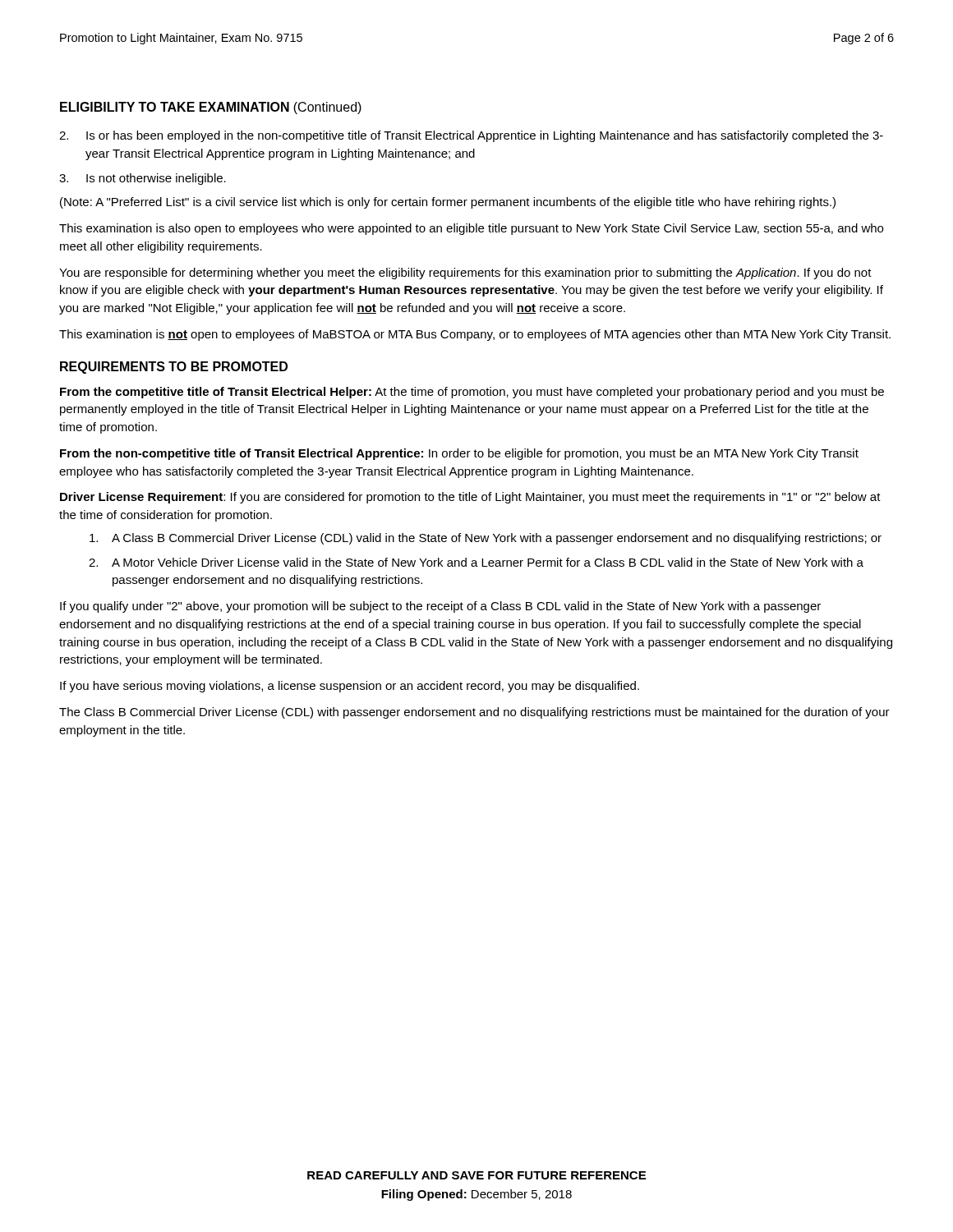Select the text block starting "A Class B"
Screen dimensions: 1232x953
tap(491, 538)
